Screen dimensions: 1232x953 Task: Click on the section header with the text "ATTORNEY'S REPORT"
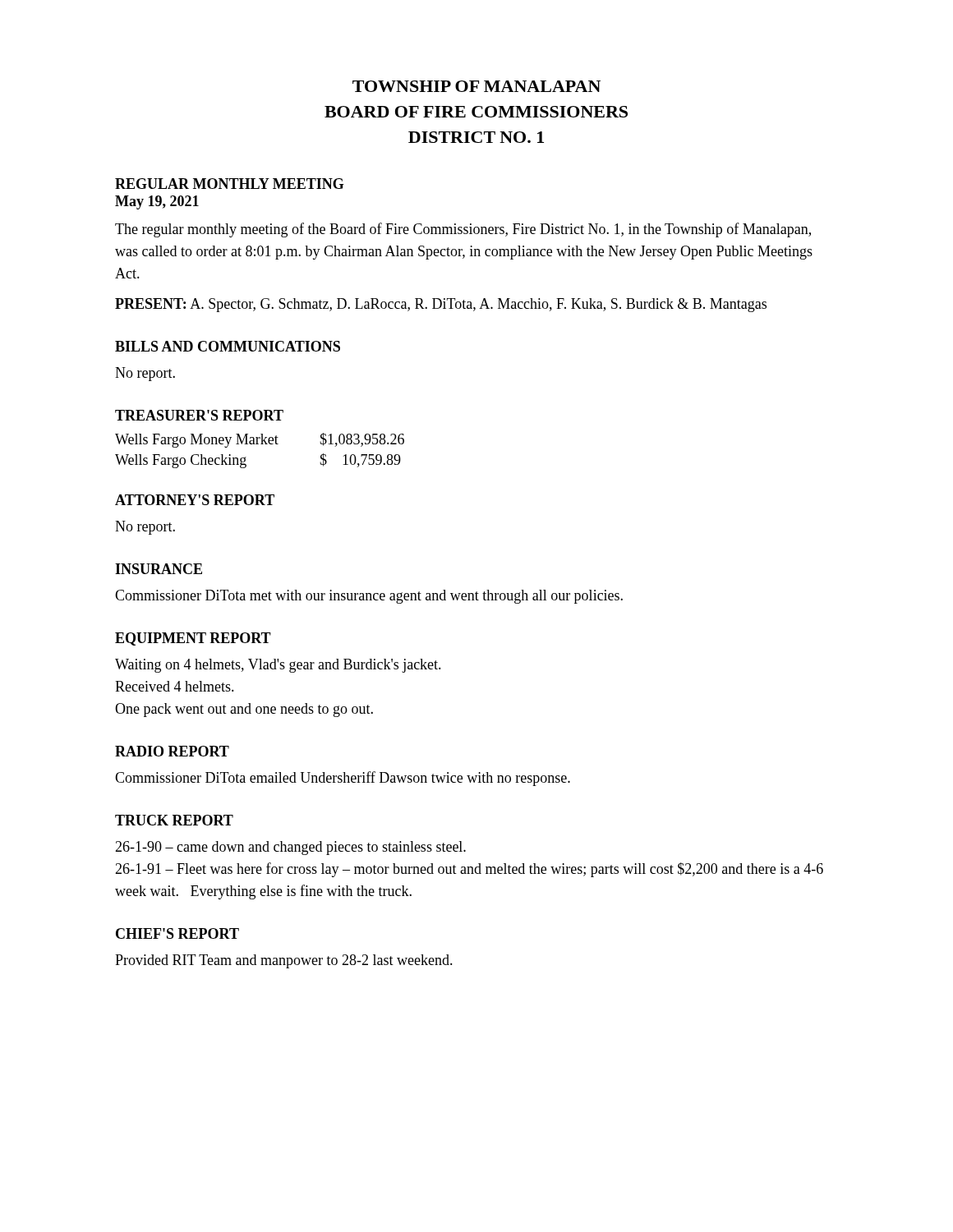195,500
